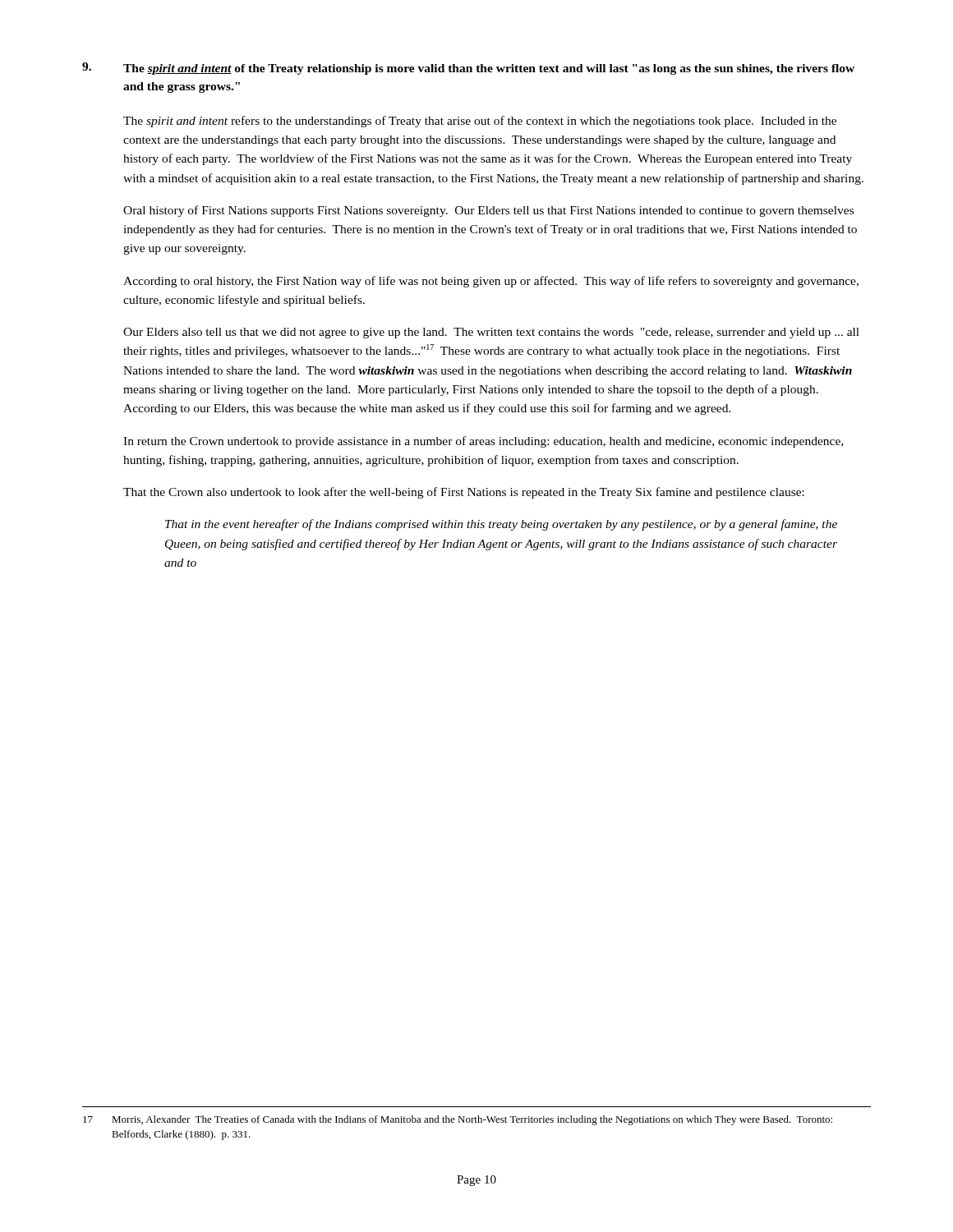Locate the text starting "That the Crown also undertook to look after"
This screenshot has width=953, height=1232.
point(464,492)
